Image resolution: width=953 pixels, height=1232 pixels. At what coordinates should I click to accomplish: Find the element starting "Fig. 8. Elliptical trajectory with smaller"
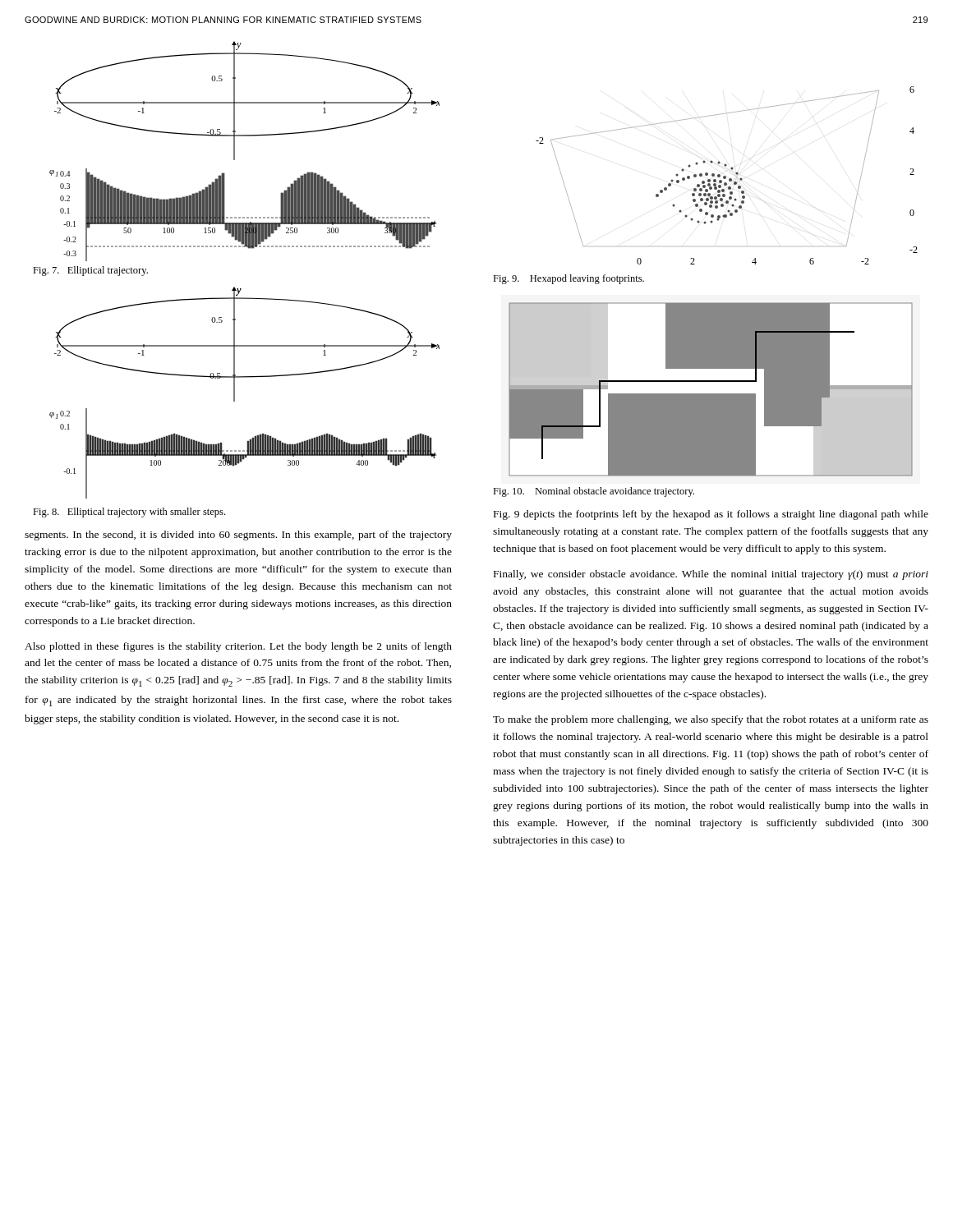(129, 512)
